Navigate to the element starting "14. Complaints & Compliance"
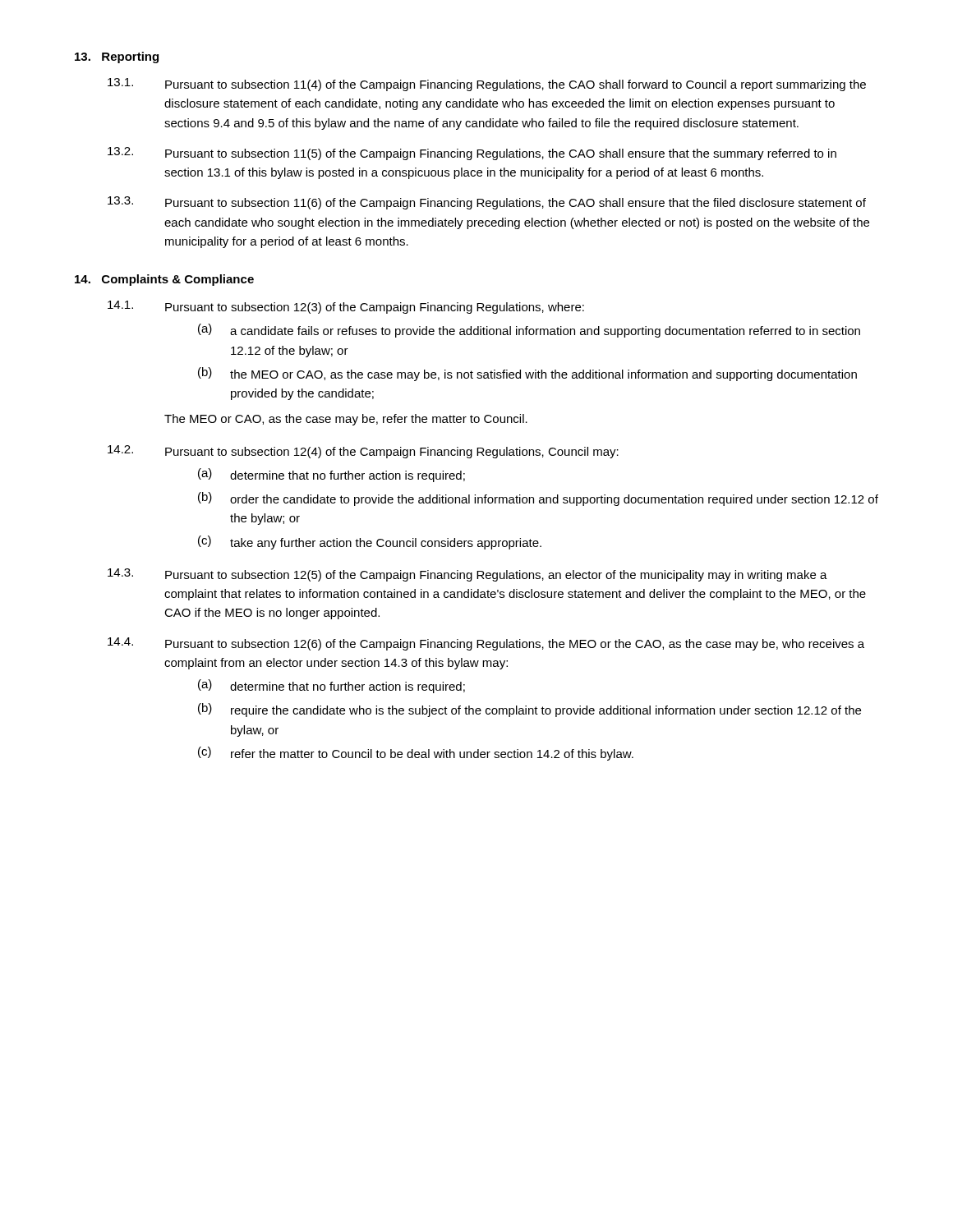The height and width of the screenshot is (1232, 953). tap(164, 279)
